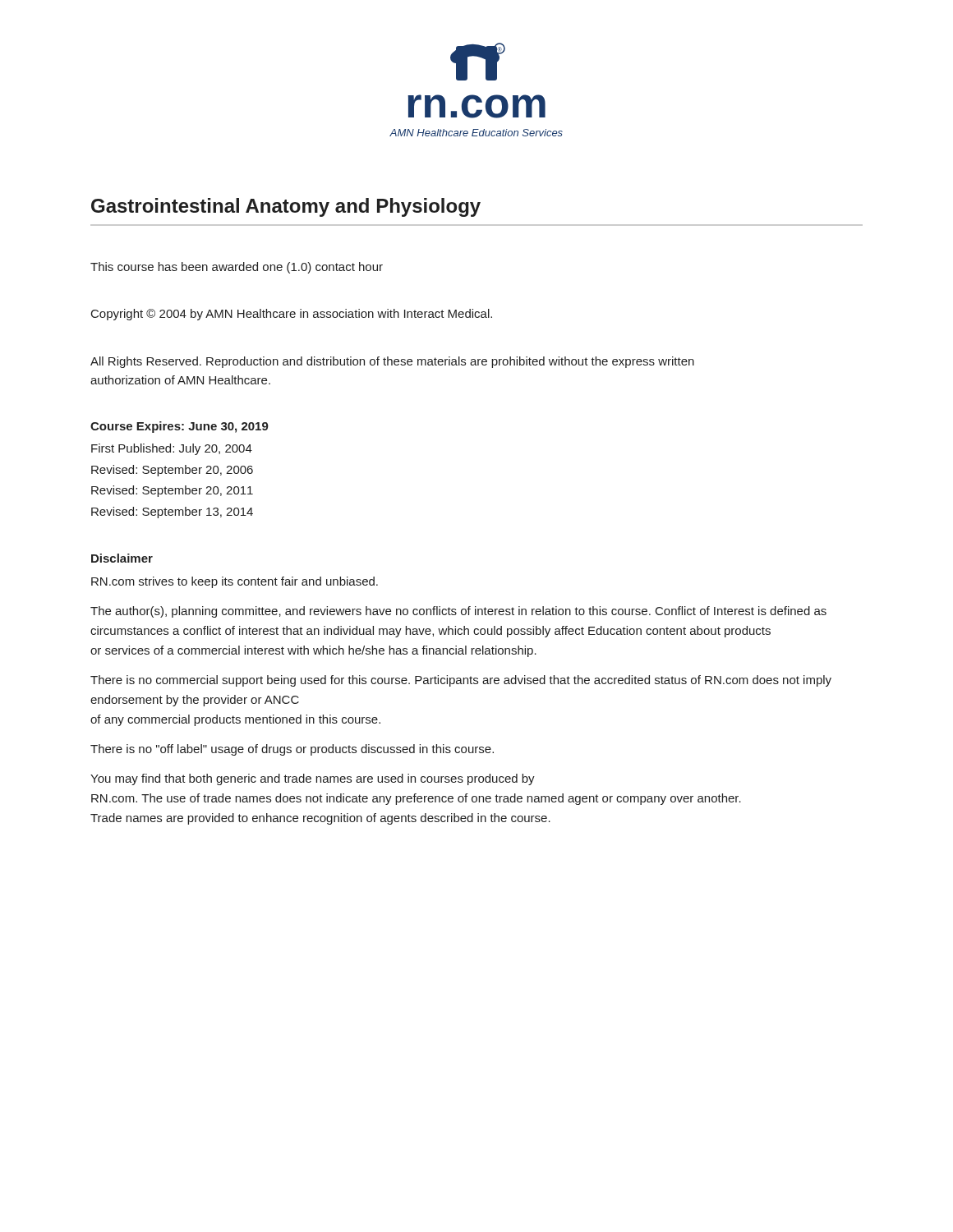Select the element starting "The author(s), planning committee, and reviewers"

[459, 630]
